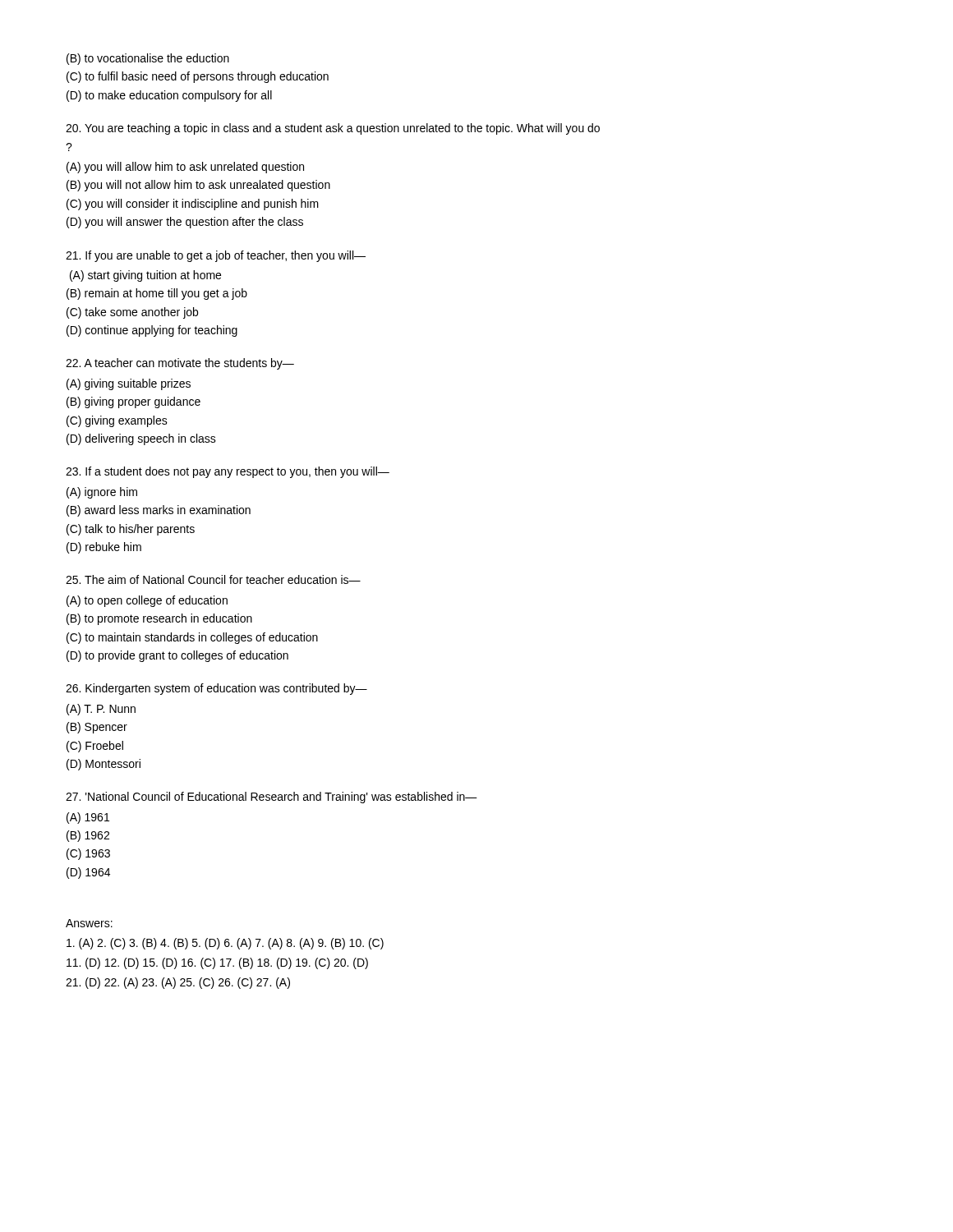Point to the region starting "(C) you will consider it indiscipline and"
The width and height of the screenshot is (953, 1232).
tap(192, 203)
